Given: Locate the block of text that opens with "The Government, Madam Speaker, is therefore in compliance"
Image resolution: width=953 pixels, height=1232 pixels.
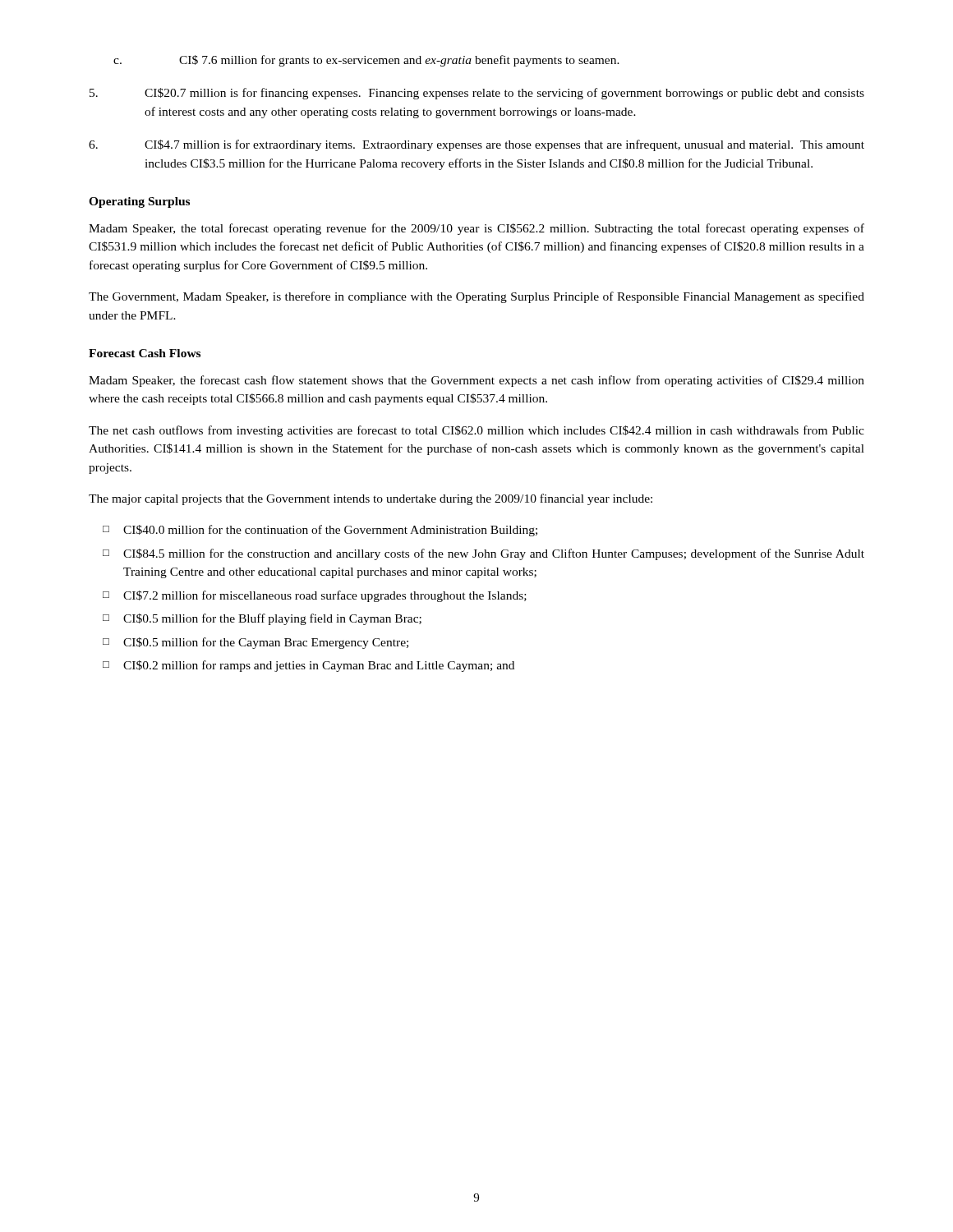Looking at the screenshot, I should [476, 305].
